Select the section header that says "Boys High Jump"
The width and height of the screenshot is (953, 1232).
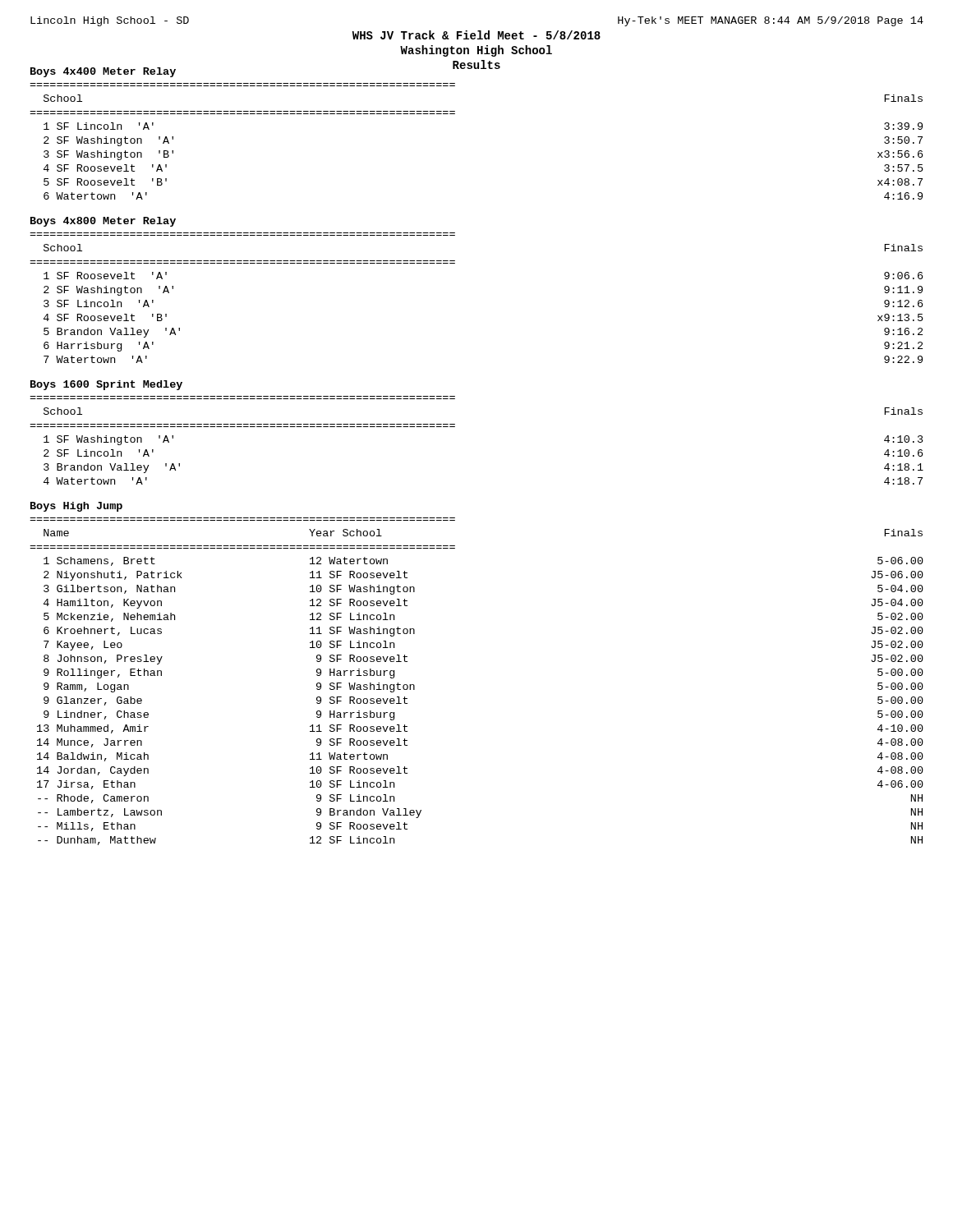(x=76, y=506)
